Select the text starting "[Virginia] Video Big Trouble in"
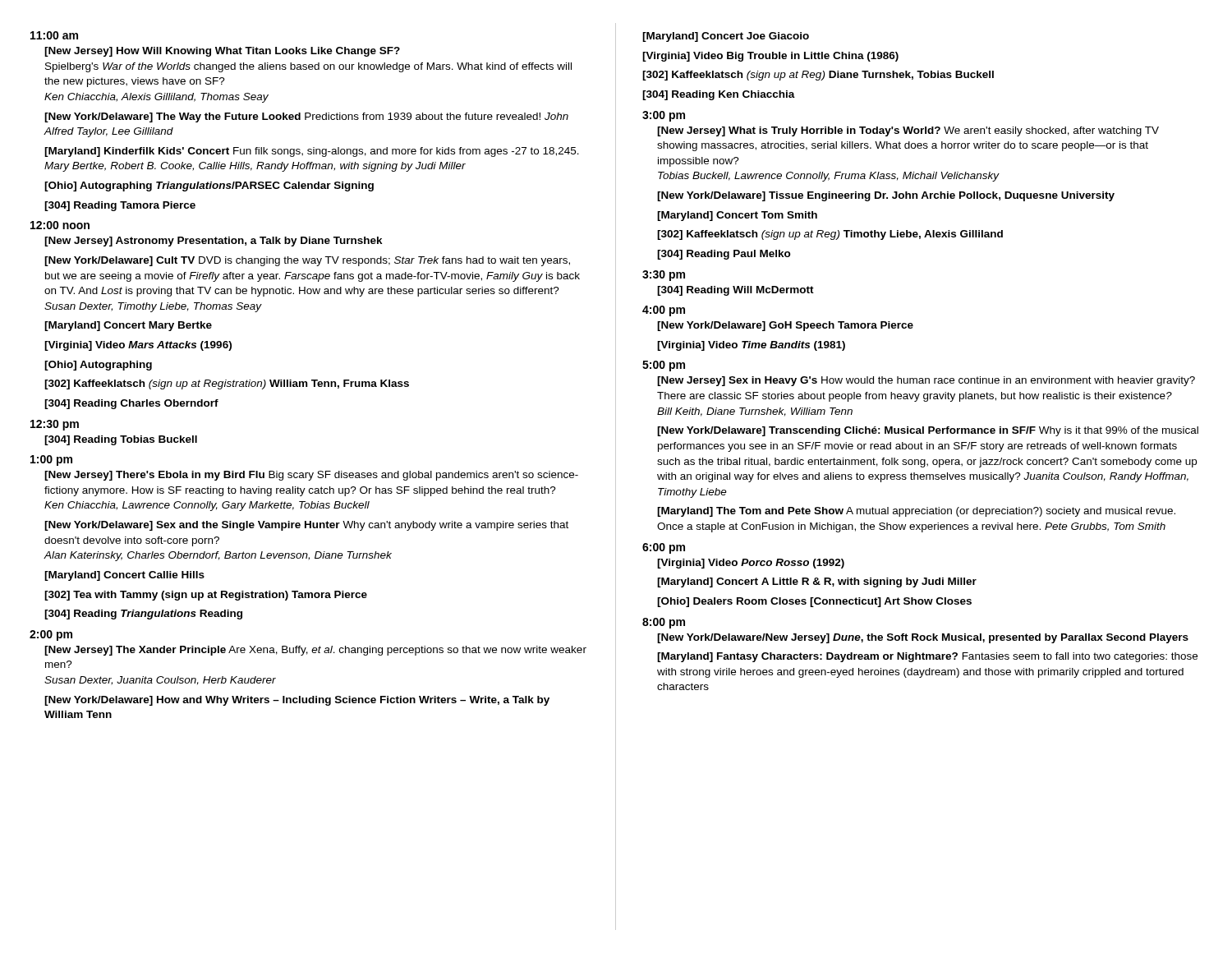1232x953 pixels. click(x=770, y=57)
